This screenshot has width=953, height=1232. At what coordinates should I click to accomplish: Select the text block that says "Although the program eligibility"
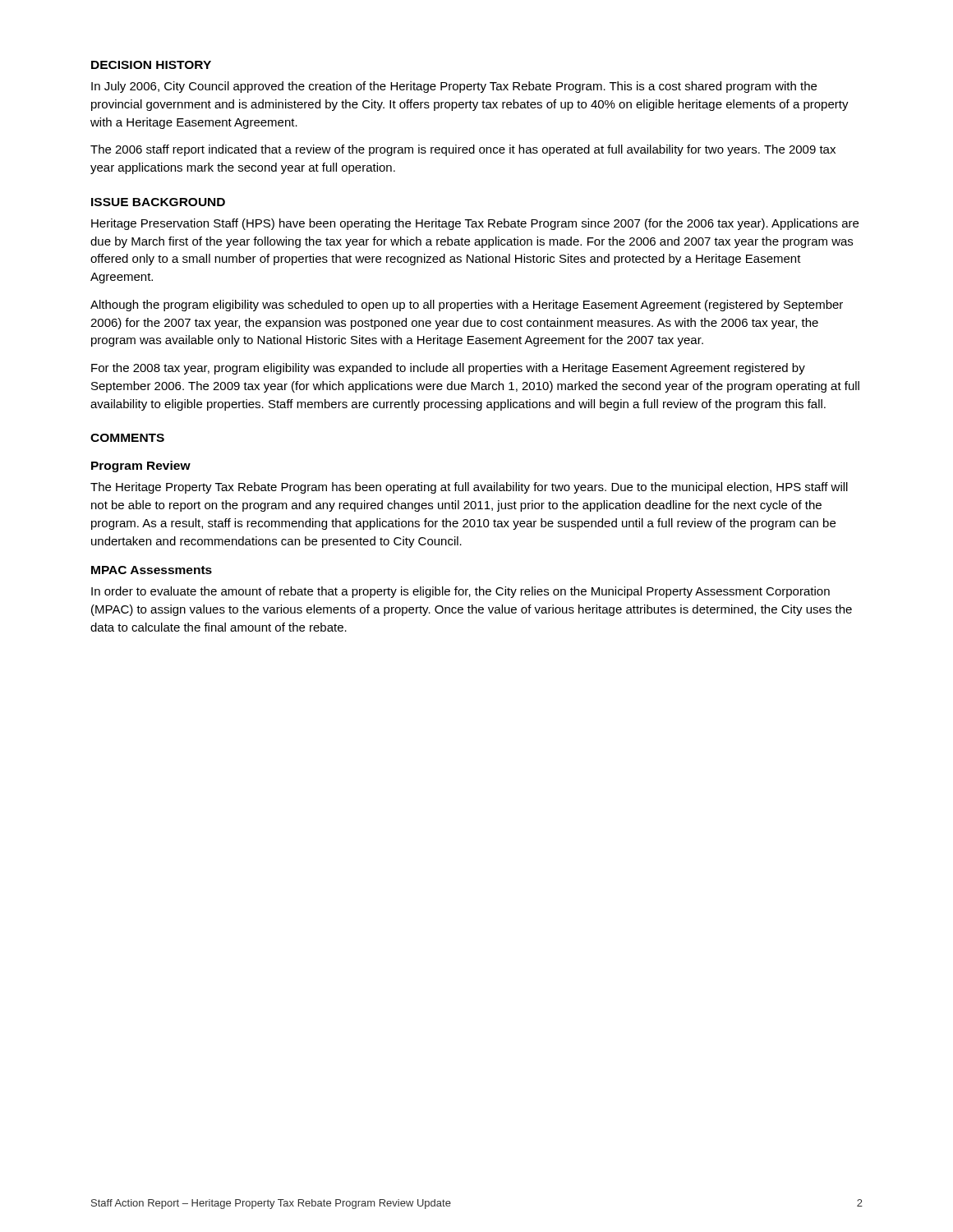click(x=476, y=322)
